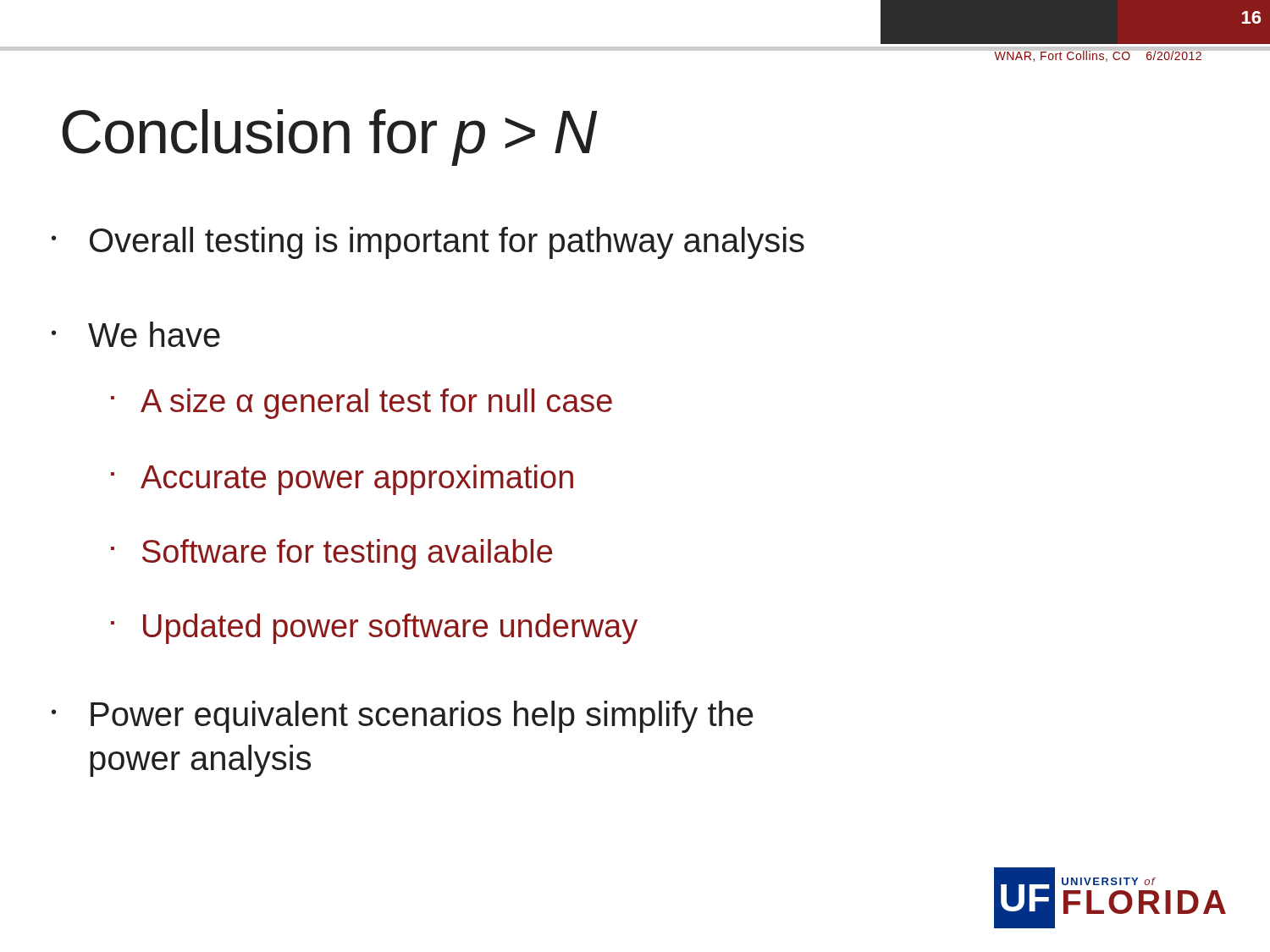This screenshot has width=1270, height=952.
Task: Select the text starting "▪ A size α general test for"
Action: point(362,402)
